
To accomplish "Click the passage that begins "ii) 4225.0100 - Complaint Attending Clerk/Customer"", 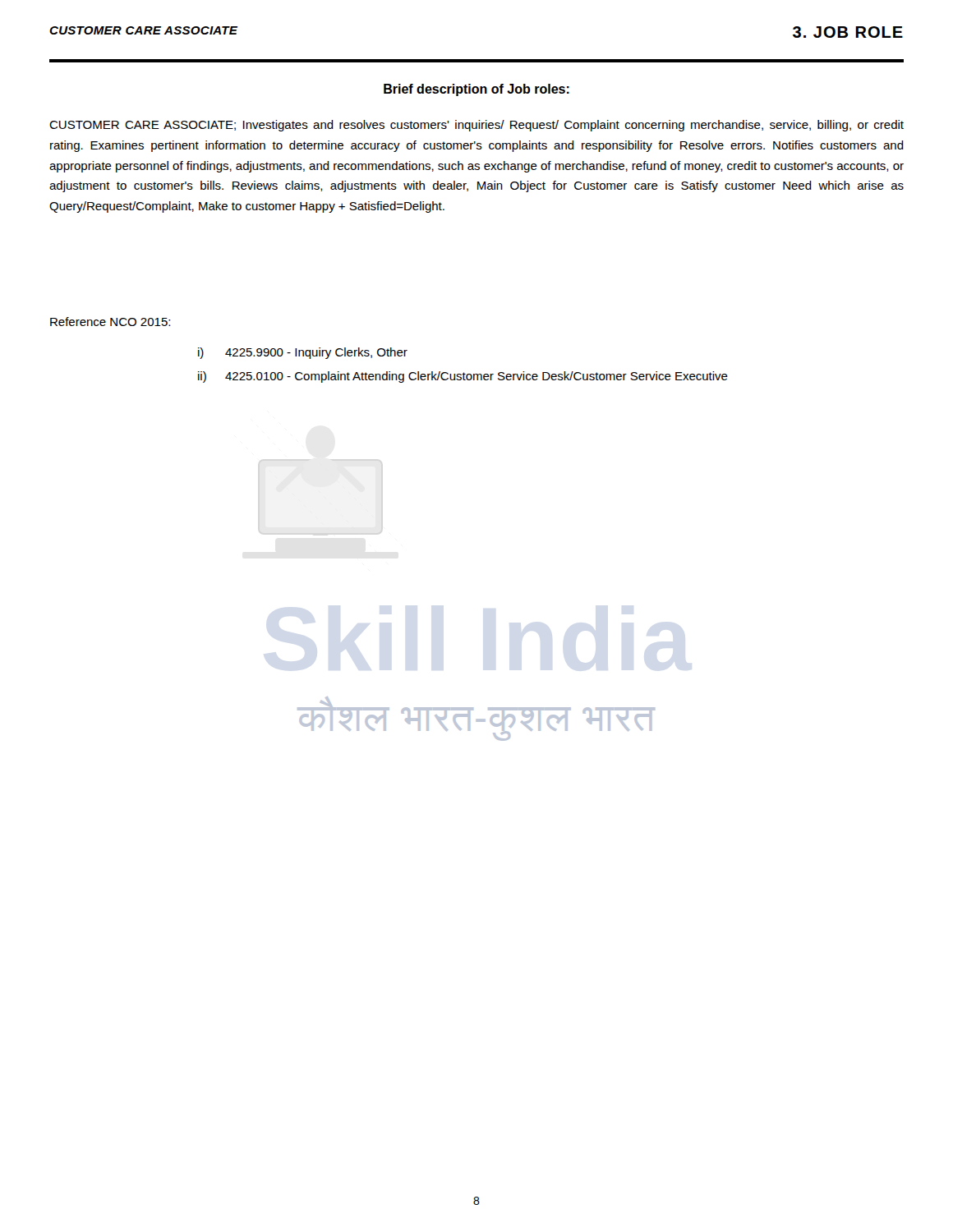I will pos(550,376).
